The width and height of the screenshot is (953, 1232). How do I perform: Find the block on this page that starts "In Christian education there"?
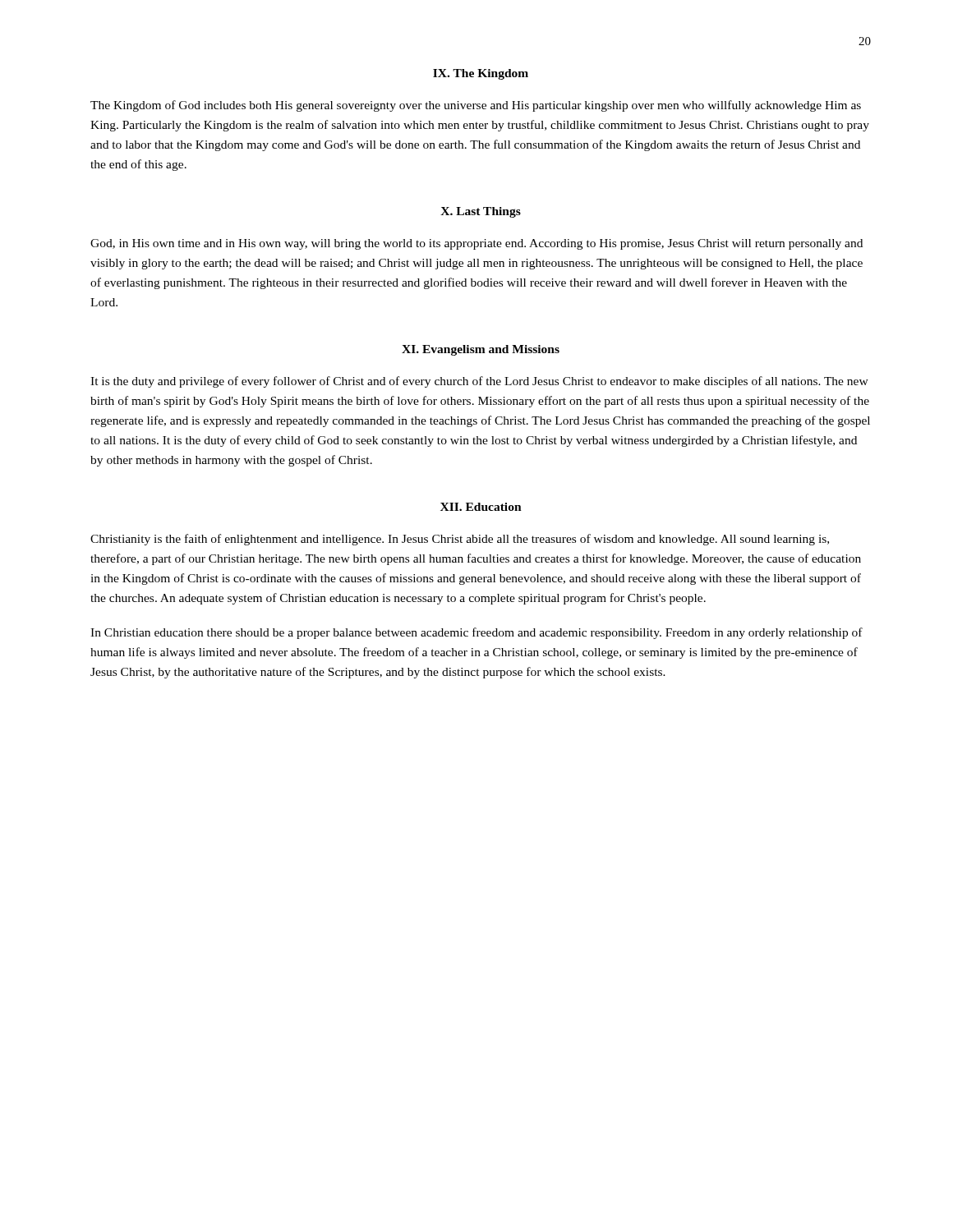click(476, 652)
